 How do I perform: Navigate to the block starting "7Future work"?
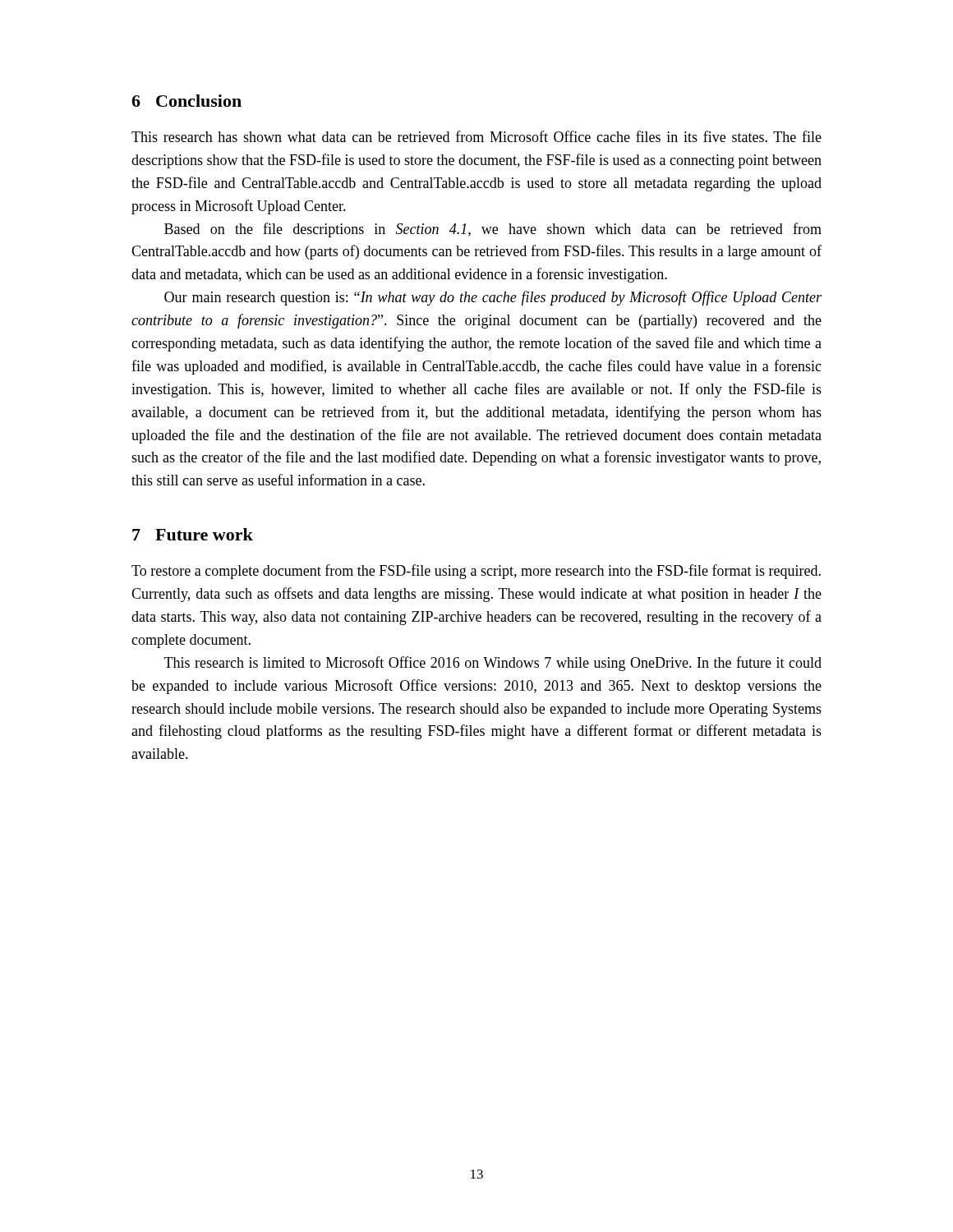pos(192,535)
